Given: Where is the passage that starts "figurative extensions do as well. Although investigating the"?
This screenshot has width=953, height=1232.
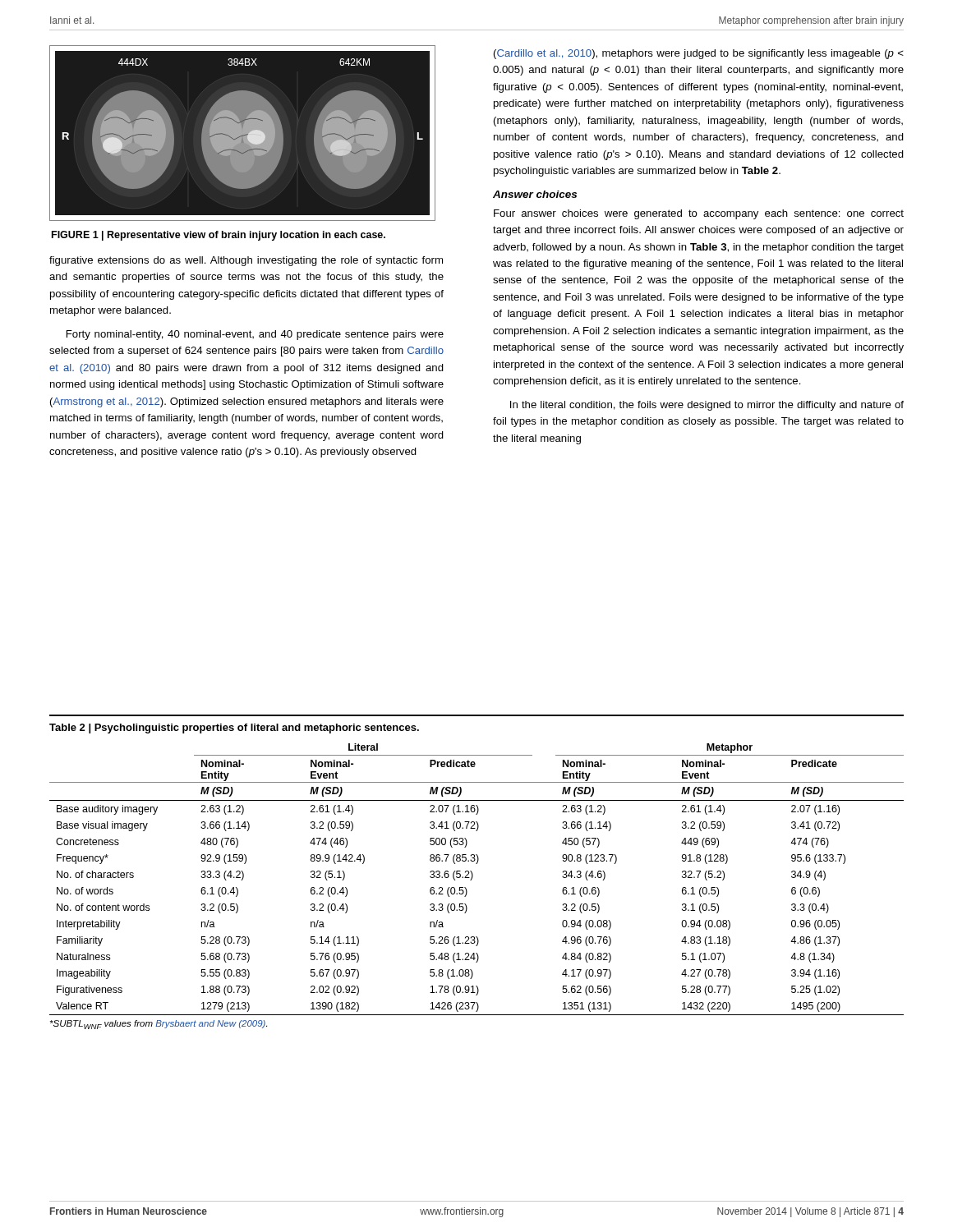Looking at the screenshot, I should point(246,356).
